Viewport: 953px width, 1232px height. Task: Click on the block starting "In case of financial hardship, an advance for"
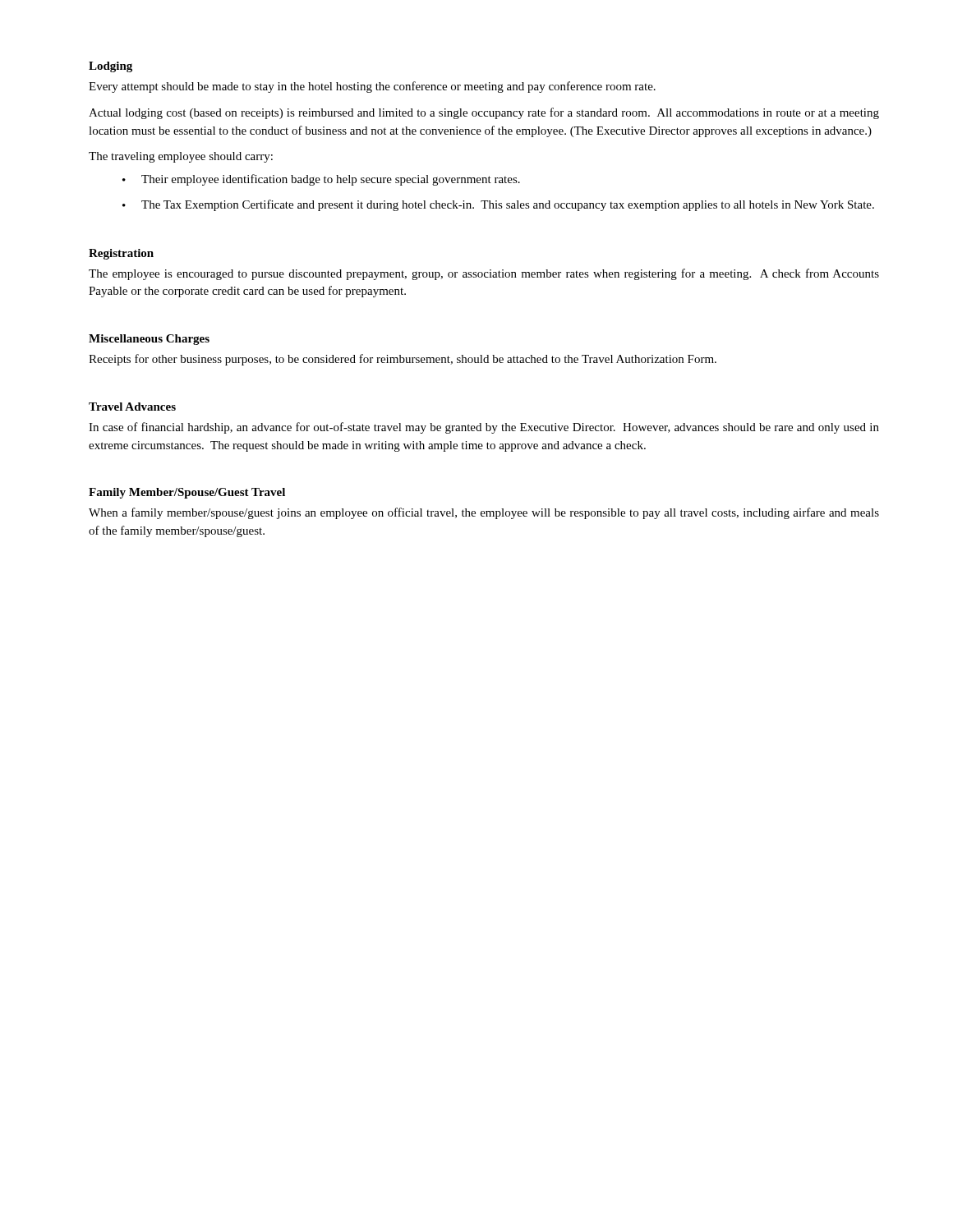coord(484,436)
